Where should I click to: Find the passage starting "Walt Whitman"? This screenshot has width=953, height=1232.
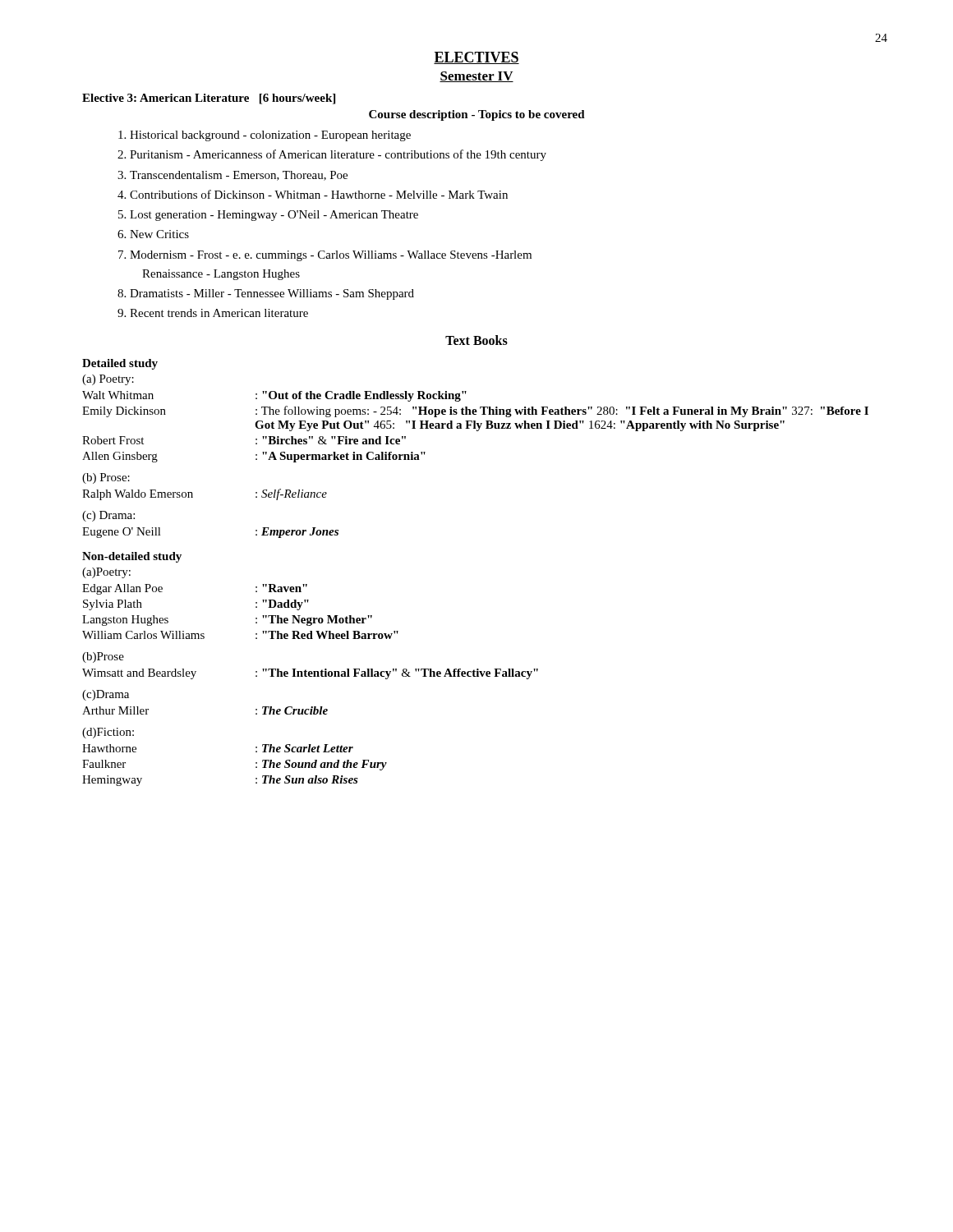pos(118,395)
